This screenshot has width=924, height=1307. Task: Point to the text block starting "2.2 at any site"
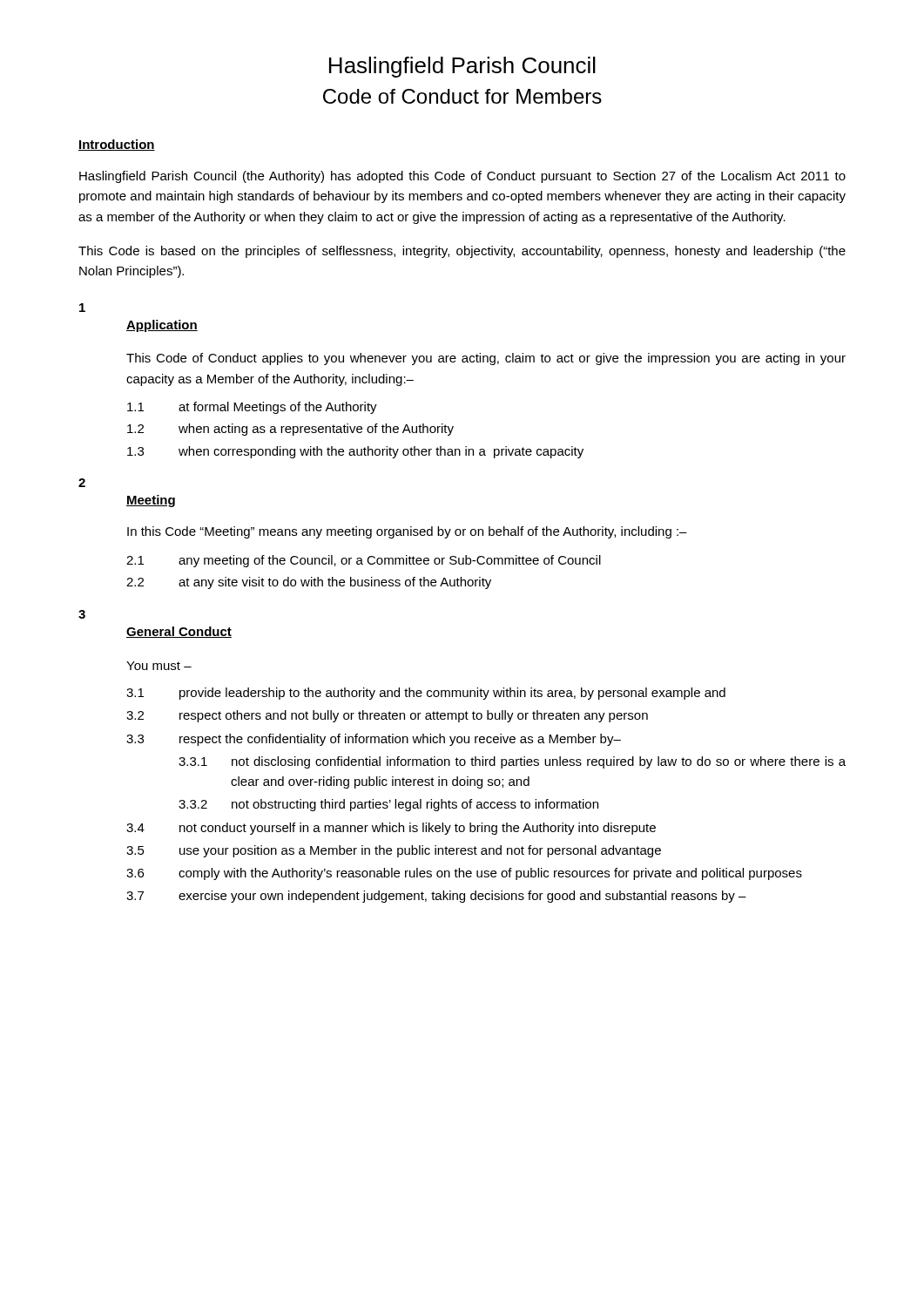click(x=309, y=582)
